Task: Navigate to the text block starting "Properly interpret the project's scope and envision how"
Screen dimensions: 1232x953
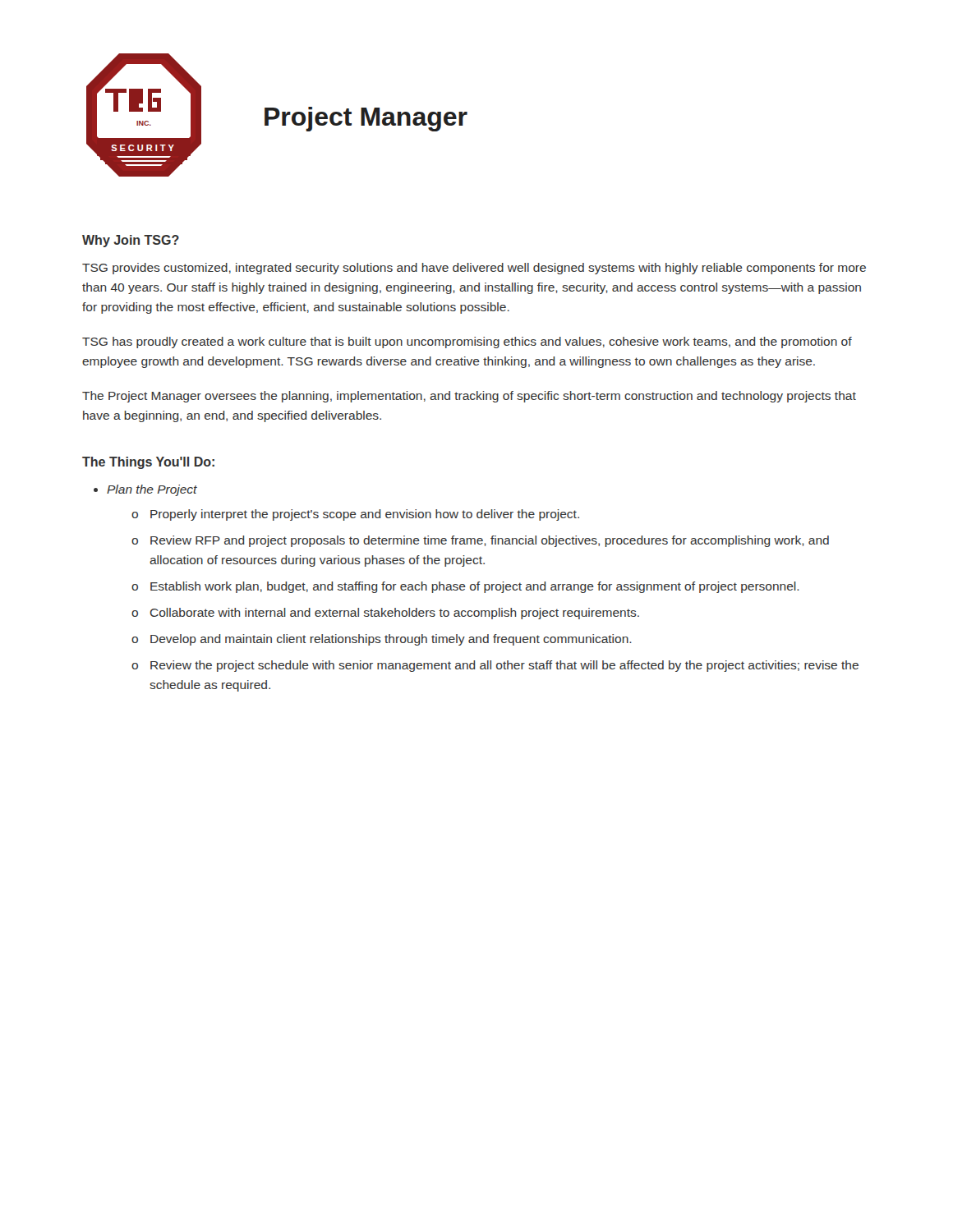Action: point(365,514)
